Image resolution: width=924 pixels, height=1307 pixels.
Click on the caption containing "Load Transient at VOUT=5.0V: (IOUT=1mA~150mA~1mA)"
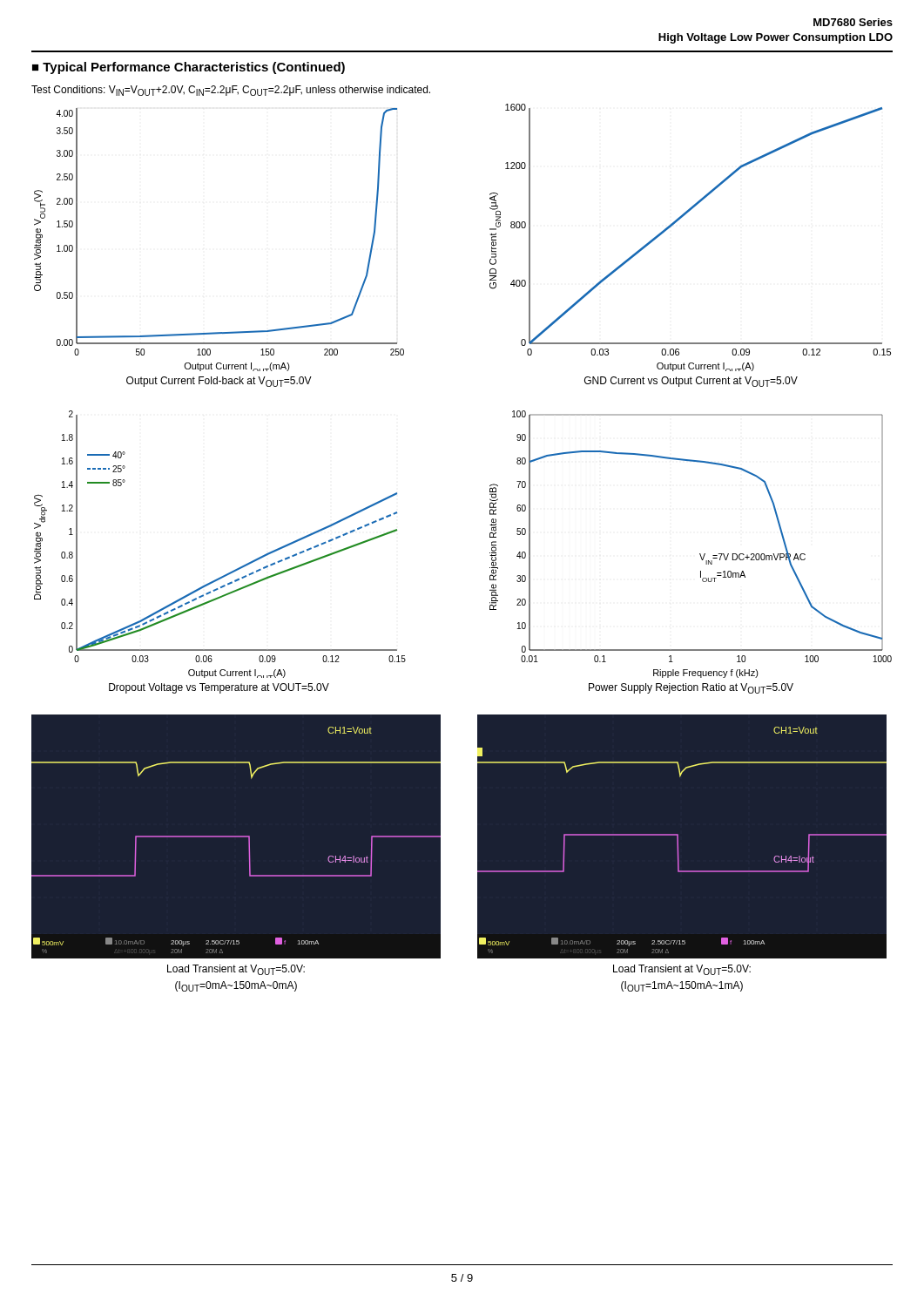coord(682,978)
